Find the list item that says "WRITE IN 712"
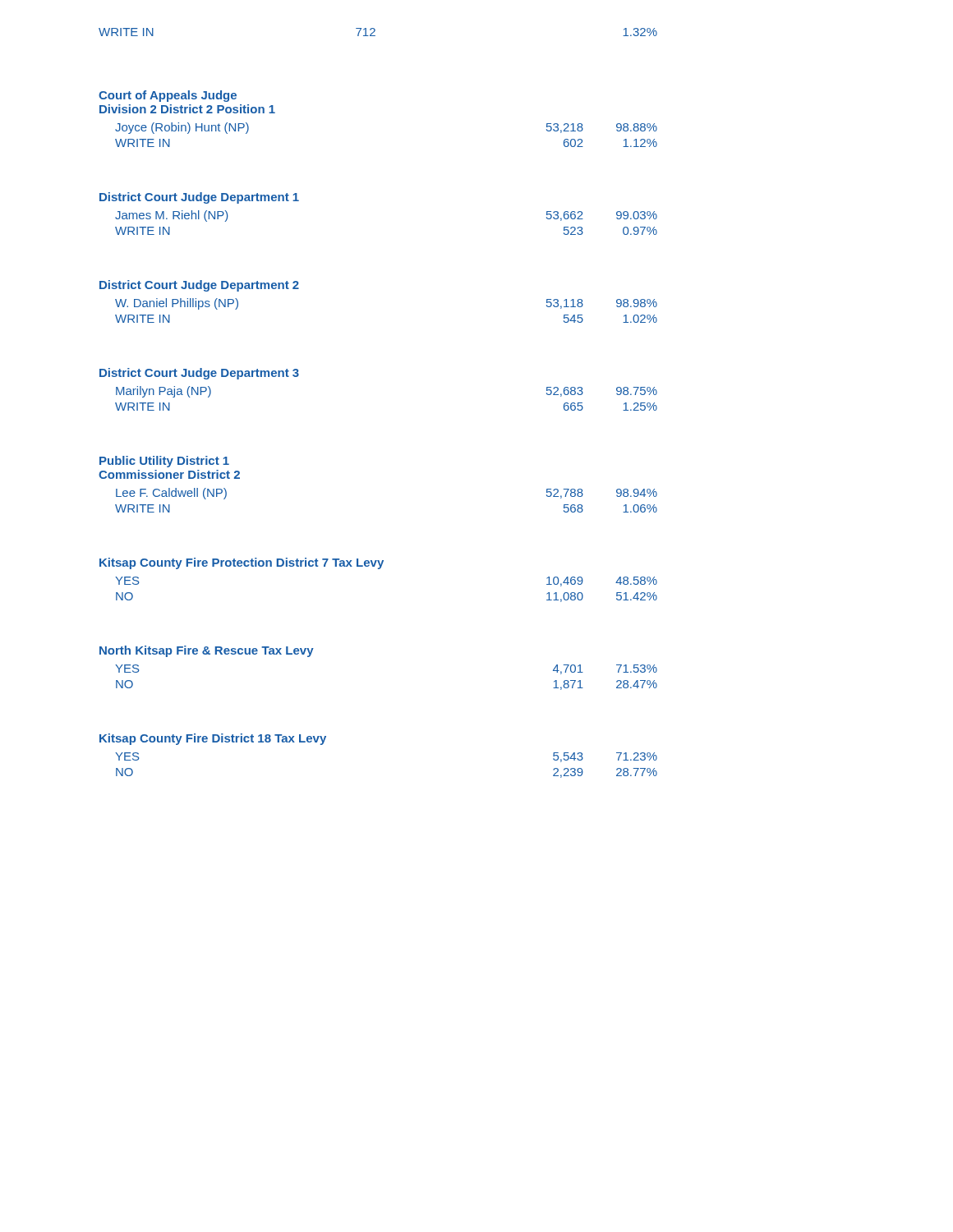This screenshot has width=953, height=1232. 378,32
